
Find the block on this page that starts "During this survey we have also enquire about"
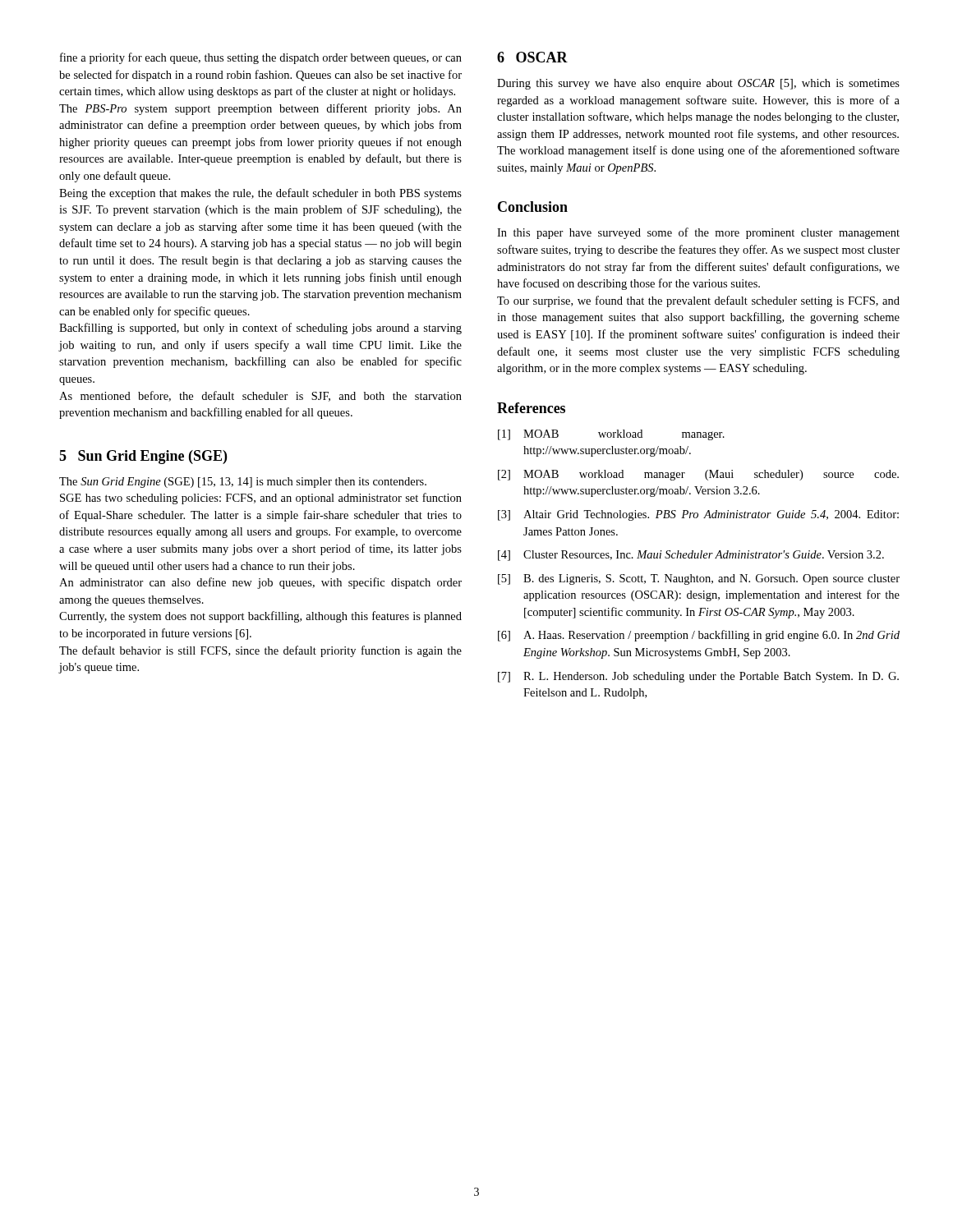(x=698, y=125)
